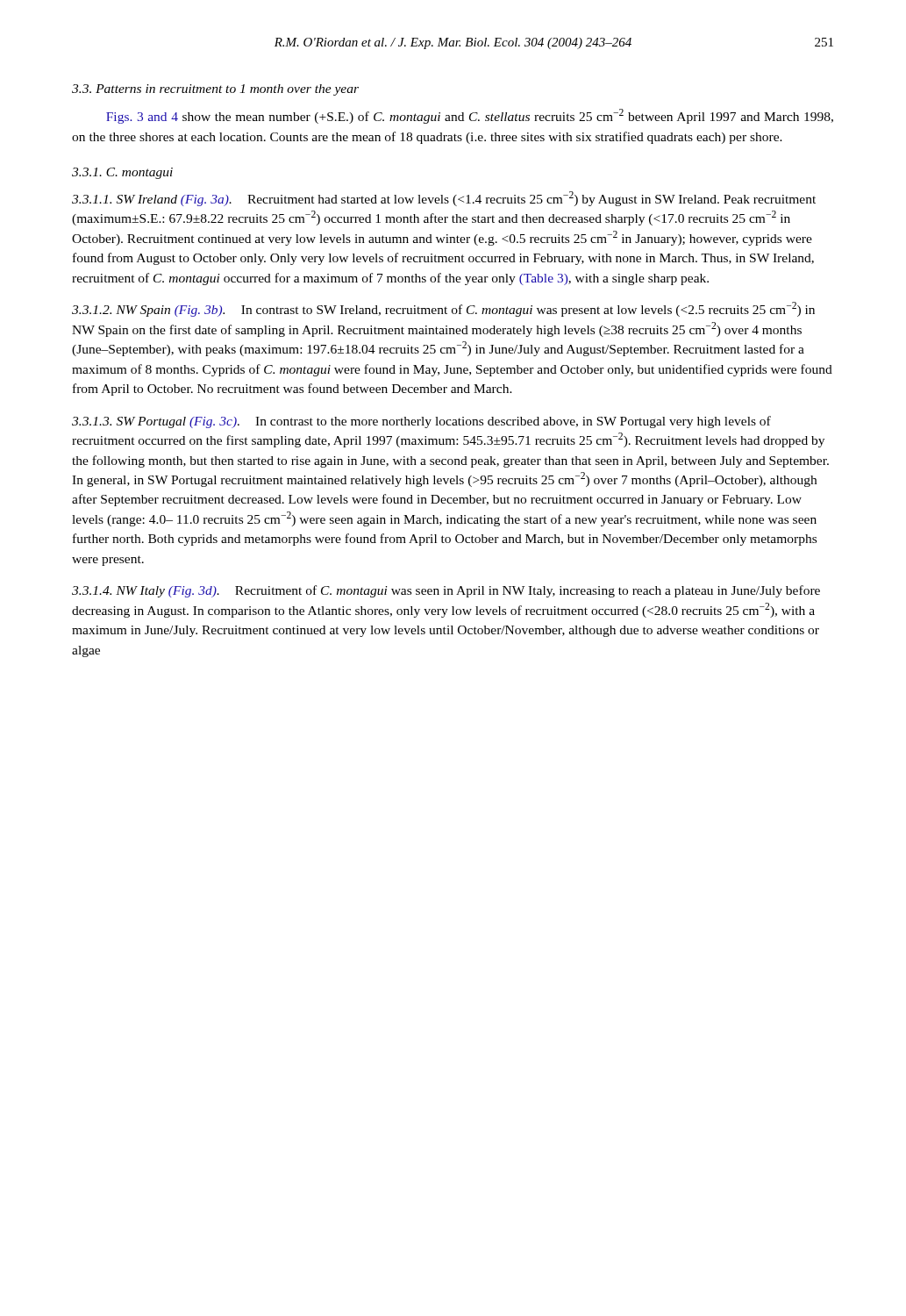This screenshot has height=1316, width=906.
Task: Locate the text block containing "In contrast to the more"
Action: [451, 489]
